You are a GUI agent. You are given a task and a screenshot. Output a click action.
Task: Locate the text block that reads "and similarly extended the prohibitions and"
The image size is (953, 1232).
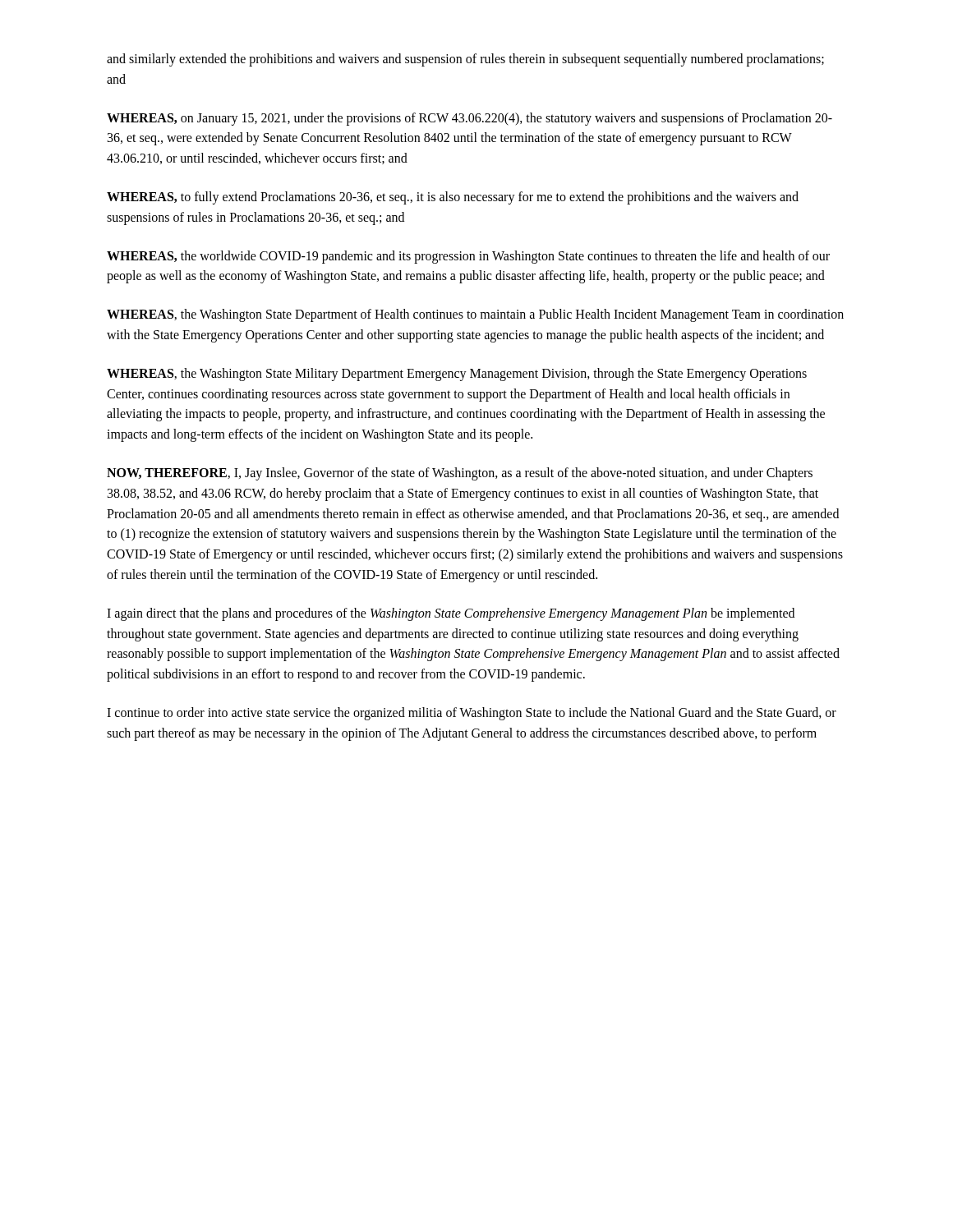466,69
